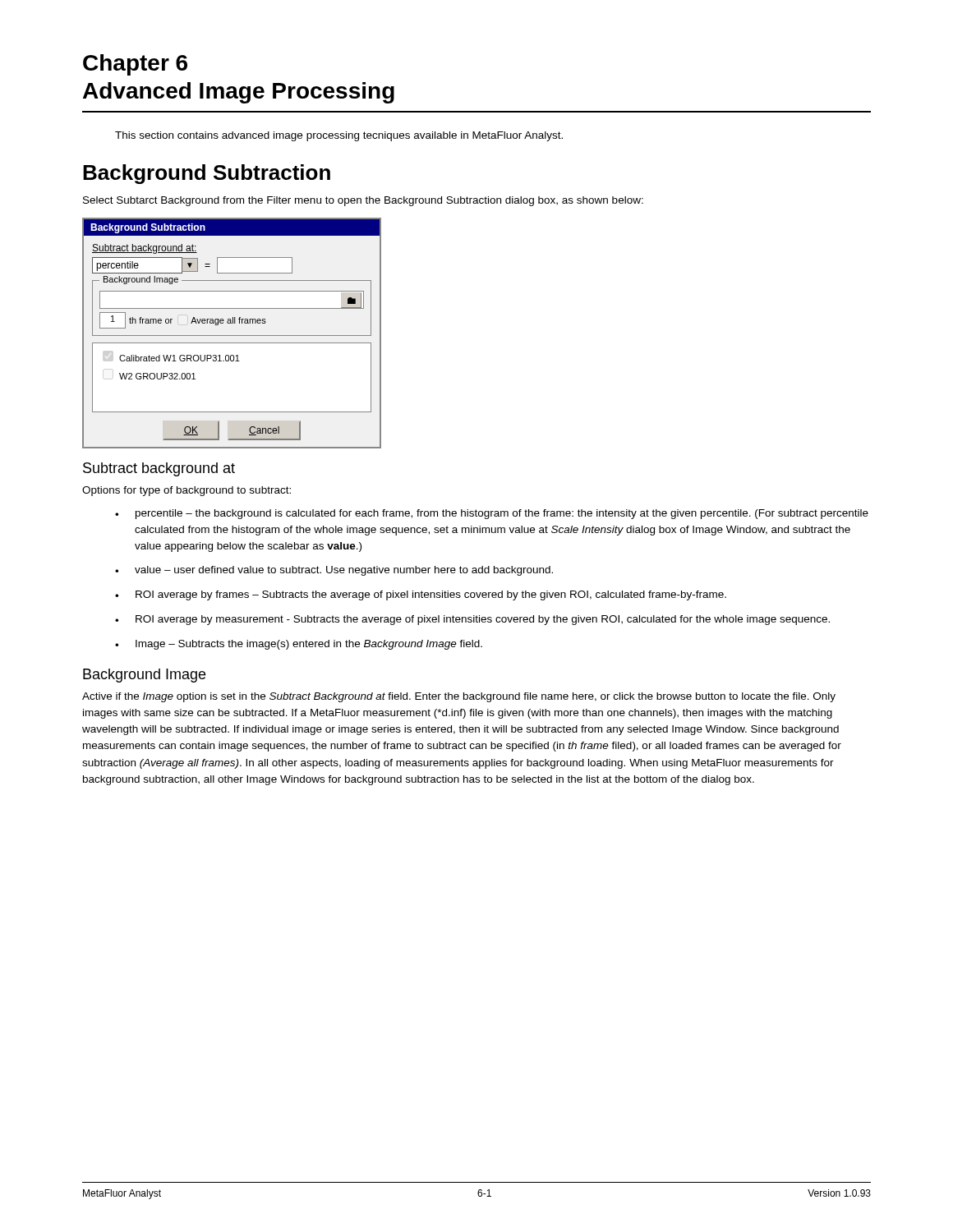Locate the text block that reads "Select Subtarct Background"
The height and width of the screenshot is (1232, 953).
tap(363, 200)
